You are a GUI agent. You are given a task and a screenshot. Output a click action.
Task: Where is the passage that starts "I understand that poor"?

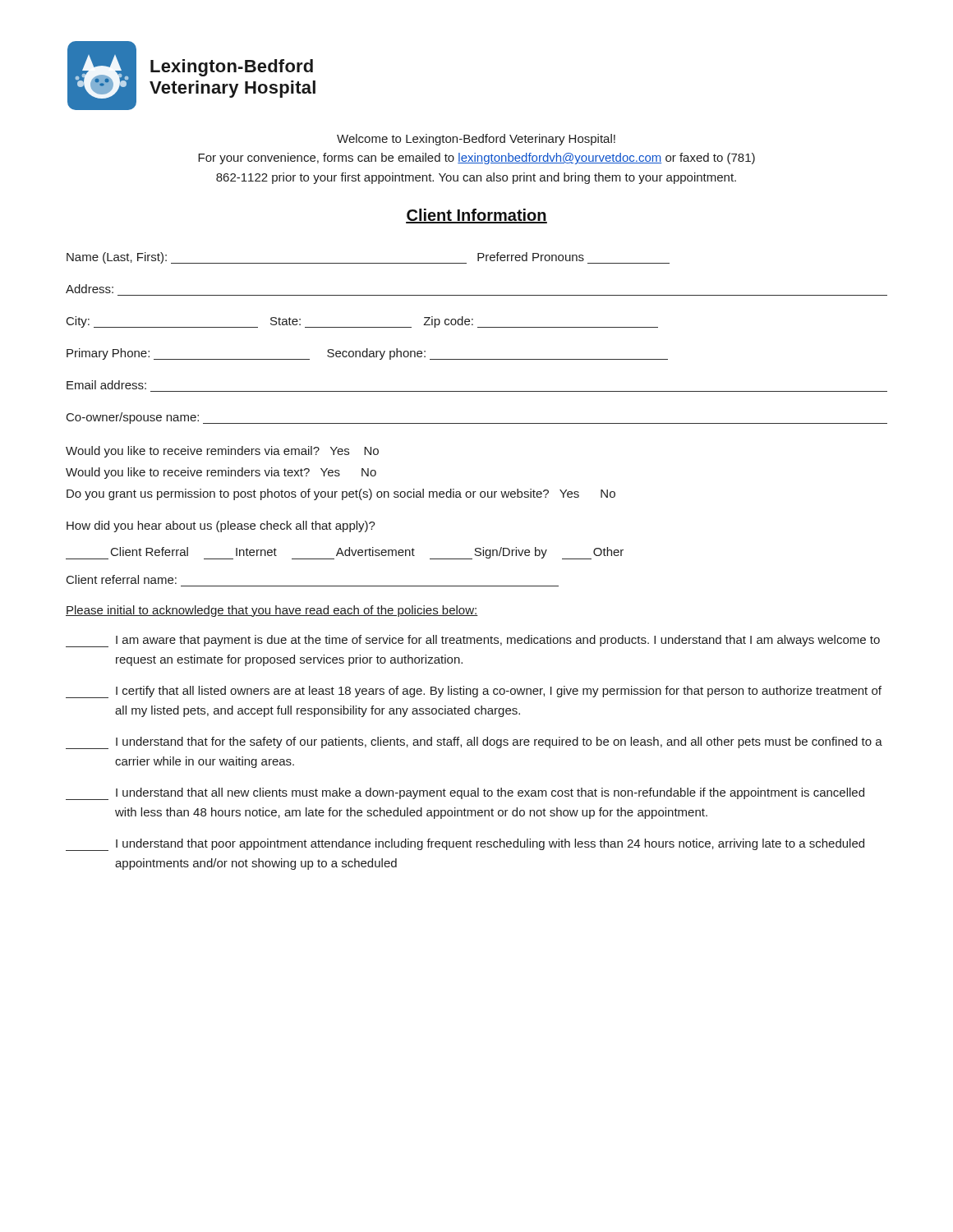click(x=476, y=853)
